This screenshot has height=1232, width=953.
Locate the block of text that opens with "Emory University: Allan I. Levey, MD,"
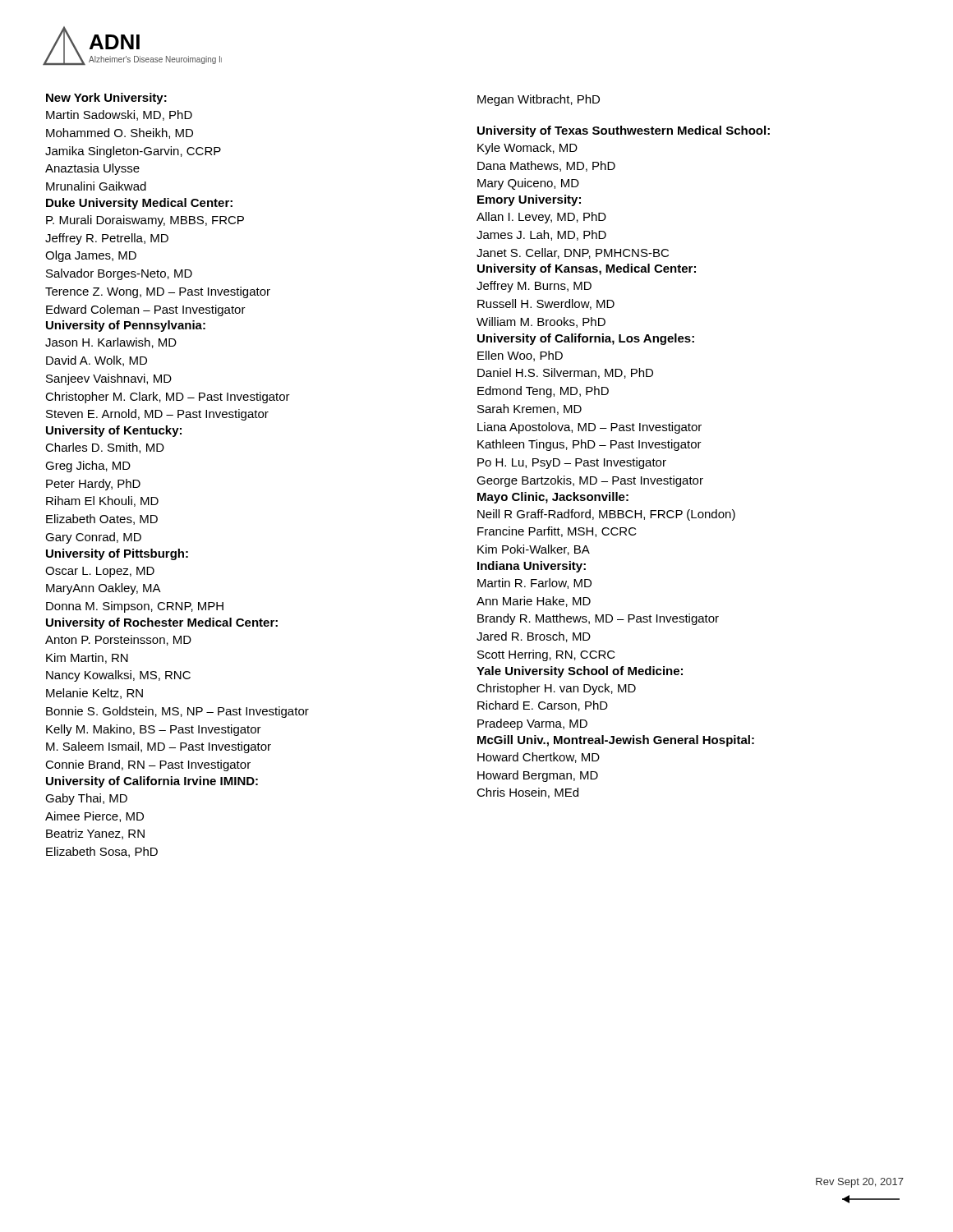pyautogui.click(x=529, y=200)
